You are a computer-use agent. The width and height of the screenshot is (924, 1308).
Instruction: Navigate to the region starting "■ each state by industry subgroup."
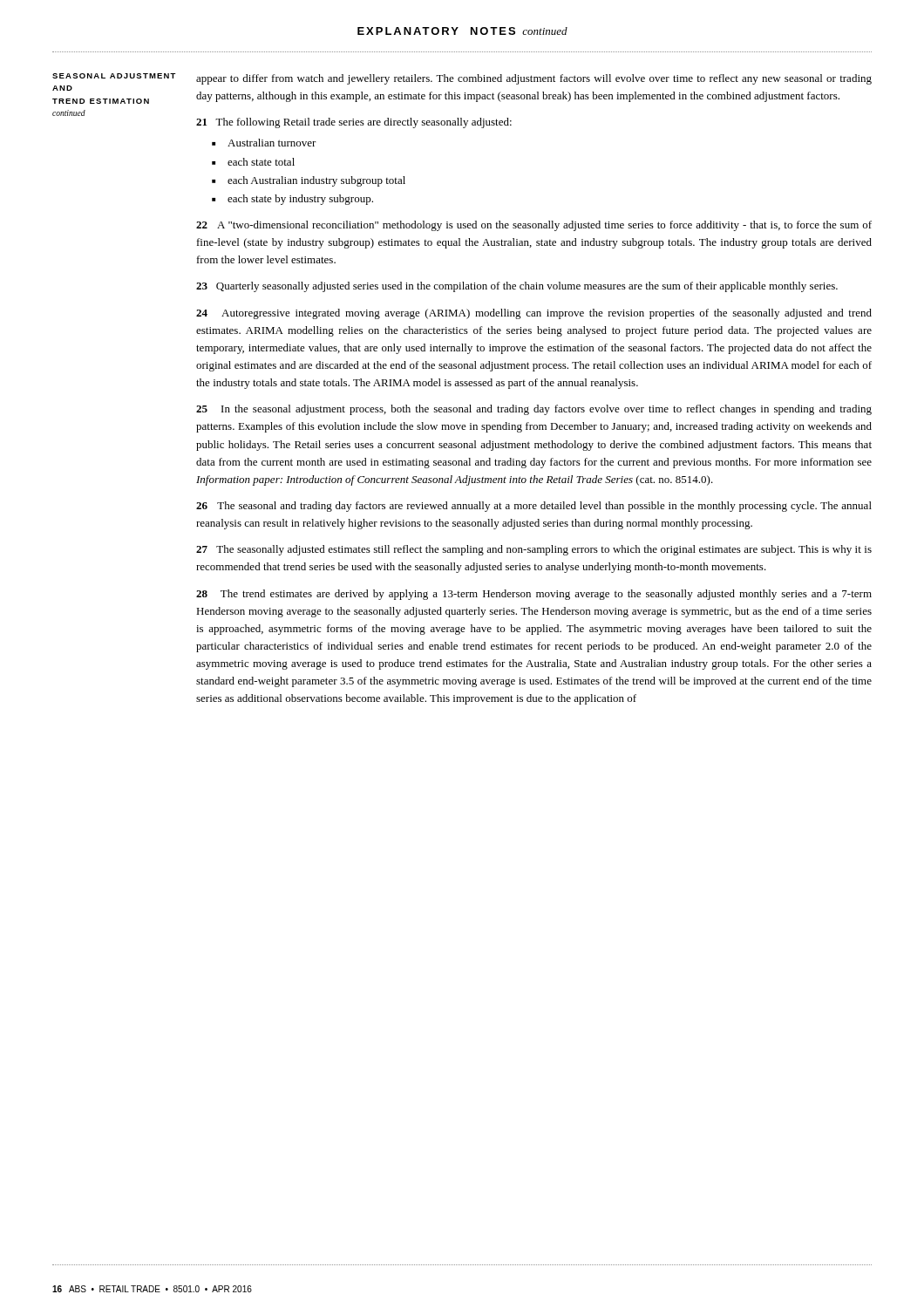[x=293, y=199]
